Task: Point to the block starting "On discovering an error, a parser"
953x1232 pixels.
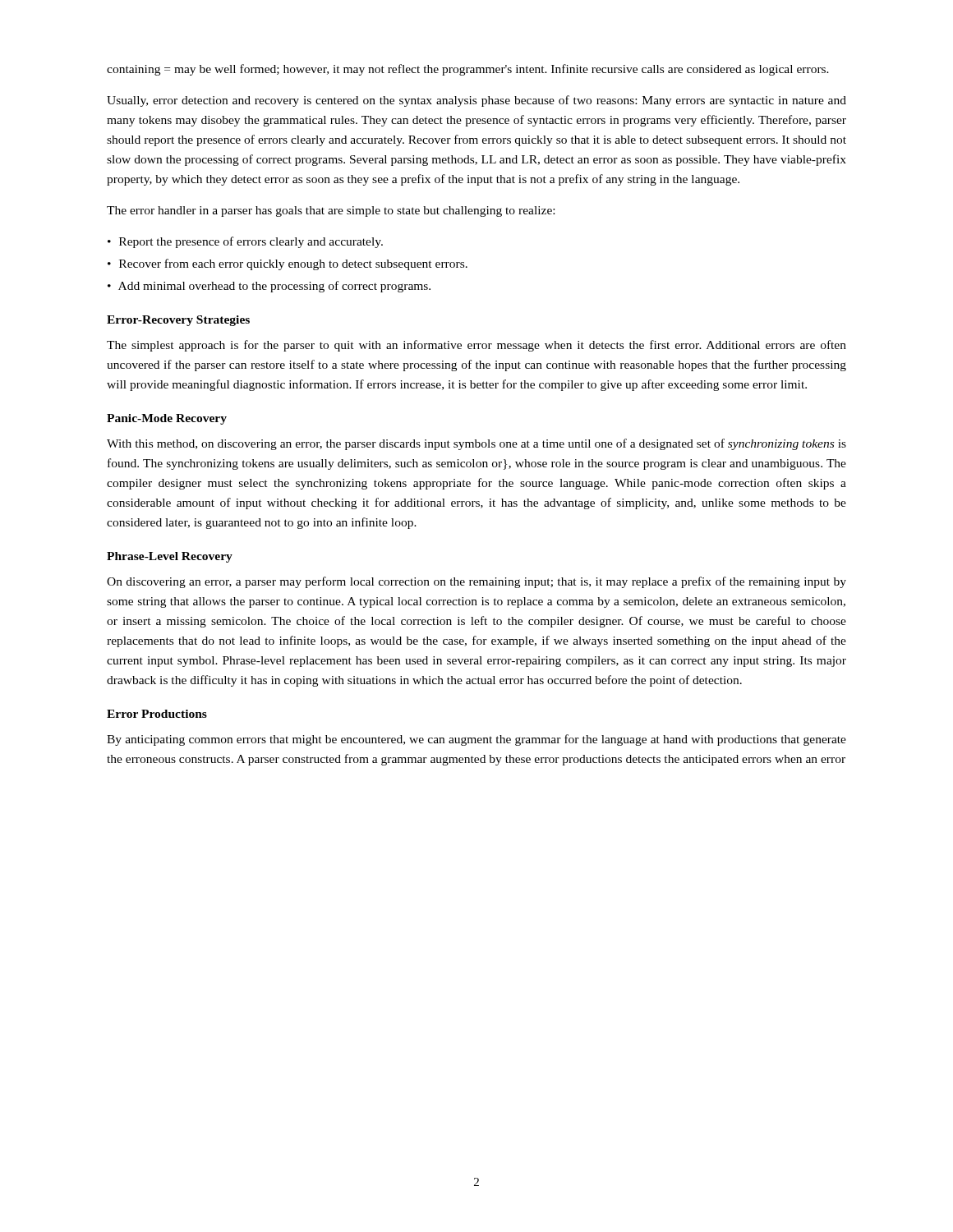Action: [x=476, y=631]
